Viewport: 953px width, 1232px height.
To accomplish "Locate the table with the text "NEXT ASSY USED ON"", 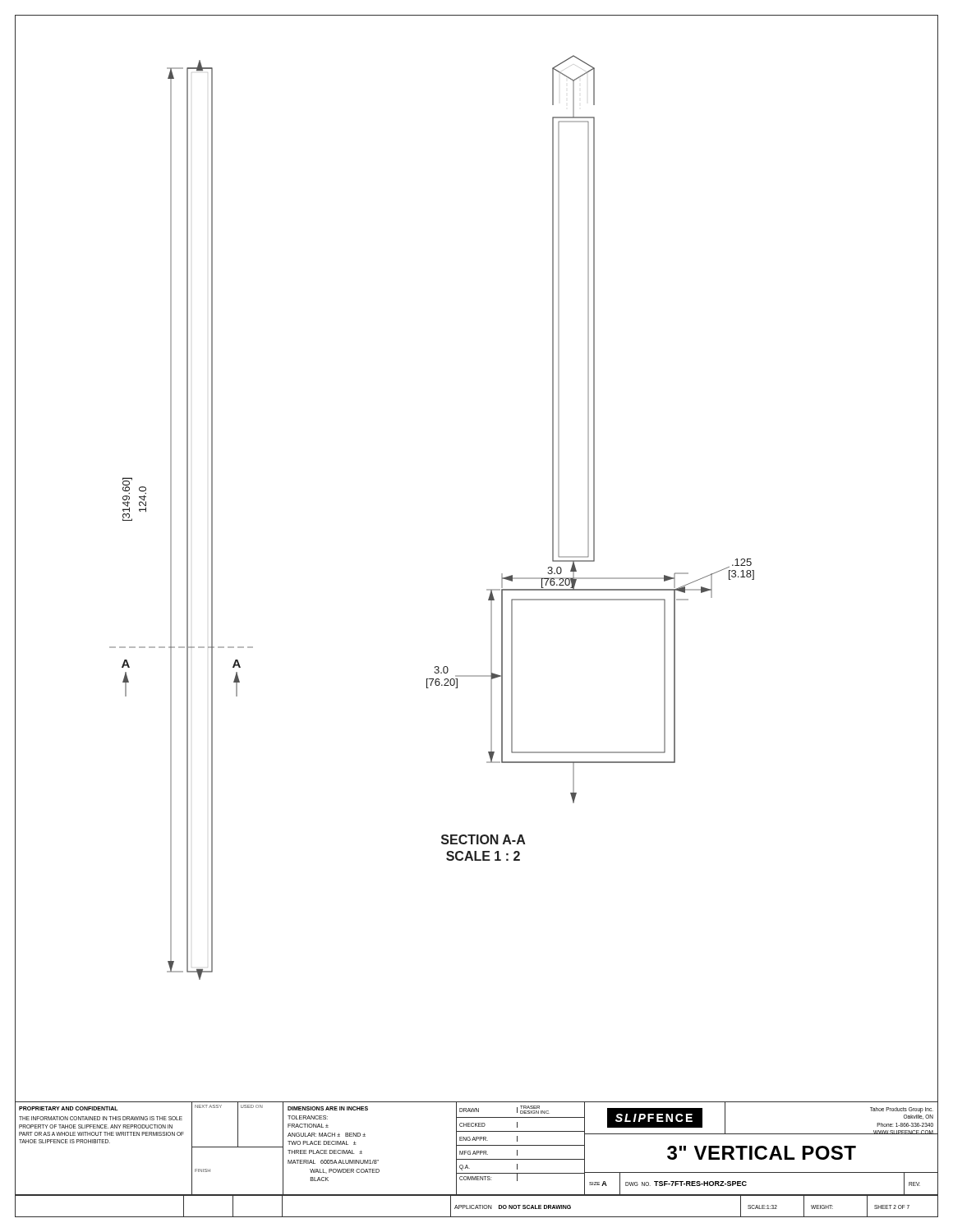I will (x=237, y=1124).
